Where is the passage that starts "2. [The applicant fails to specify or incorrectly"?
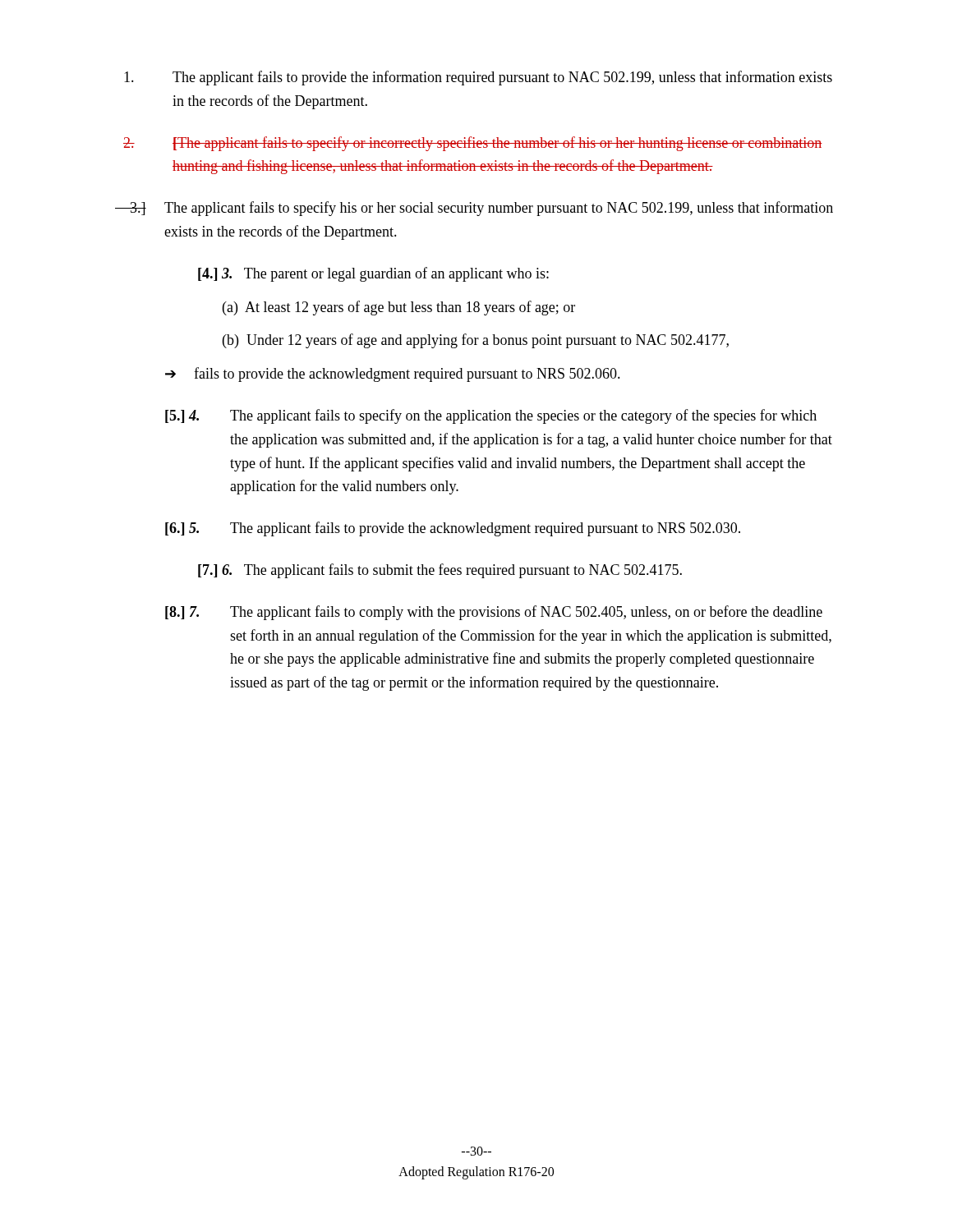 tap(476, 155)
